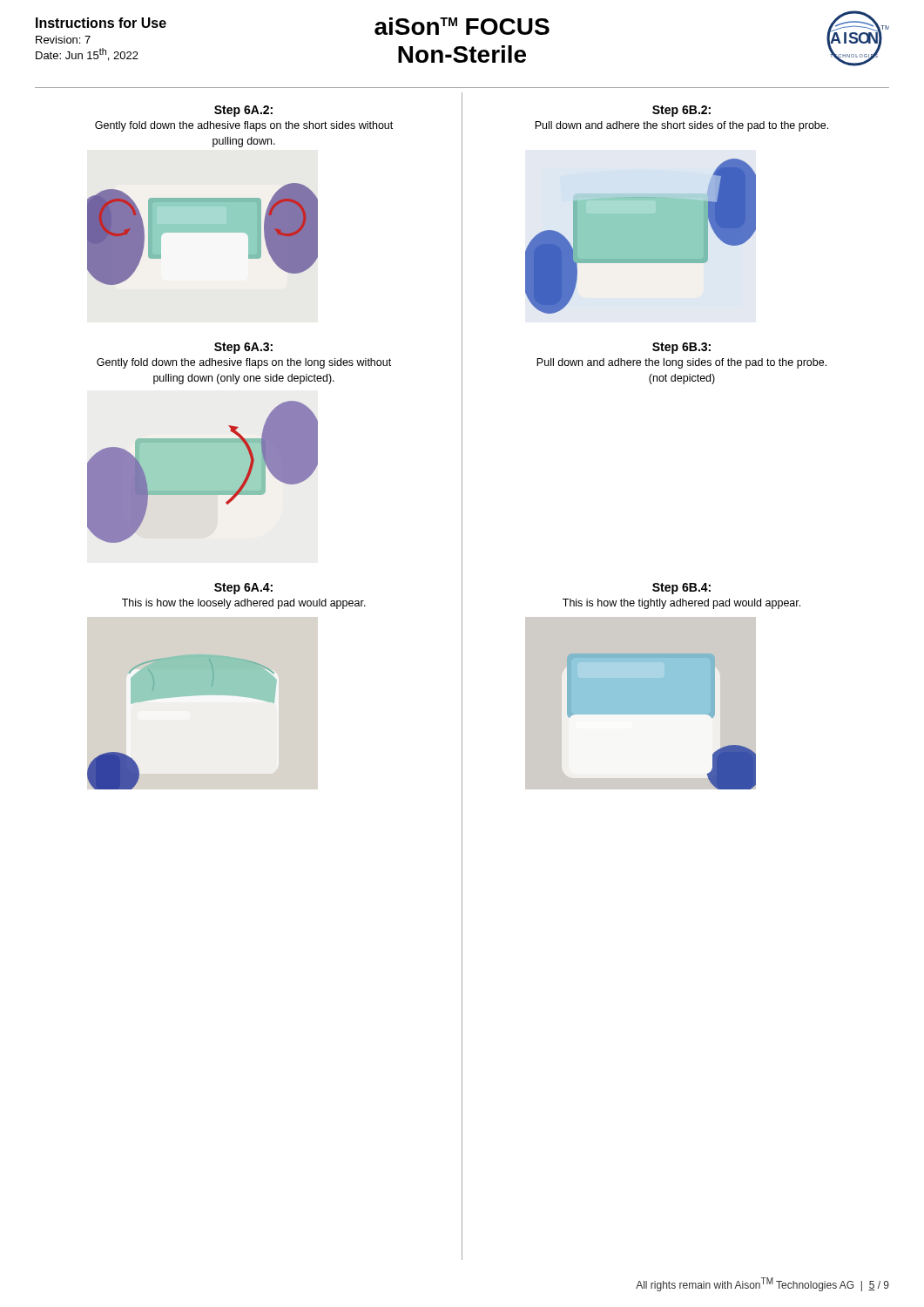Image resolution: width=924 pixels, height=1307 pixels.
Task: Select the block starting "Step 6B.2:"
Action: [682, 110]
